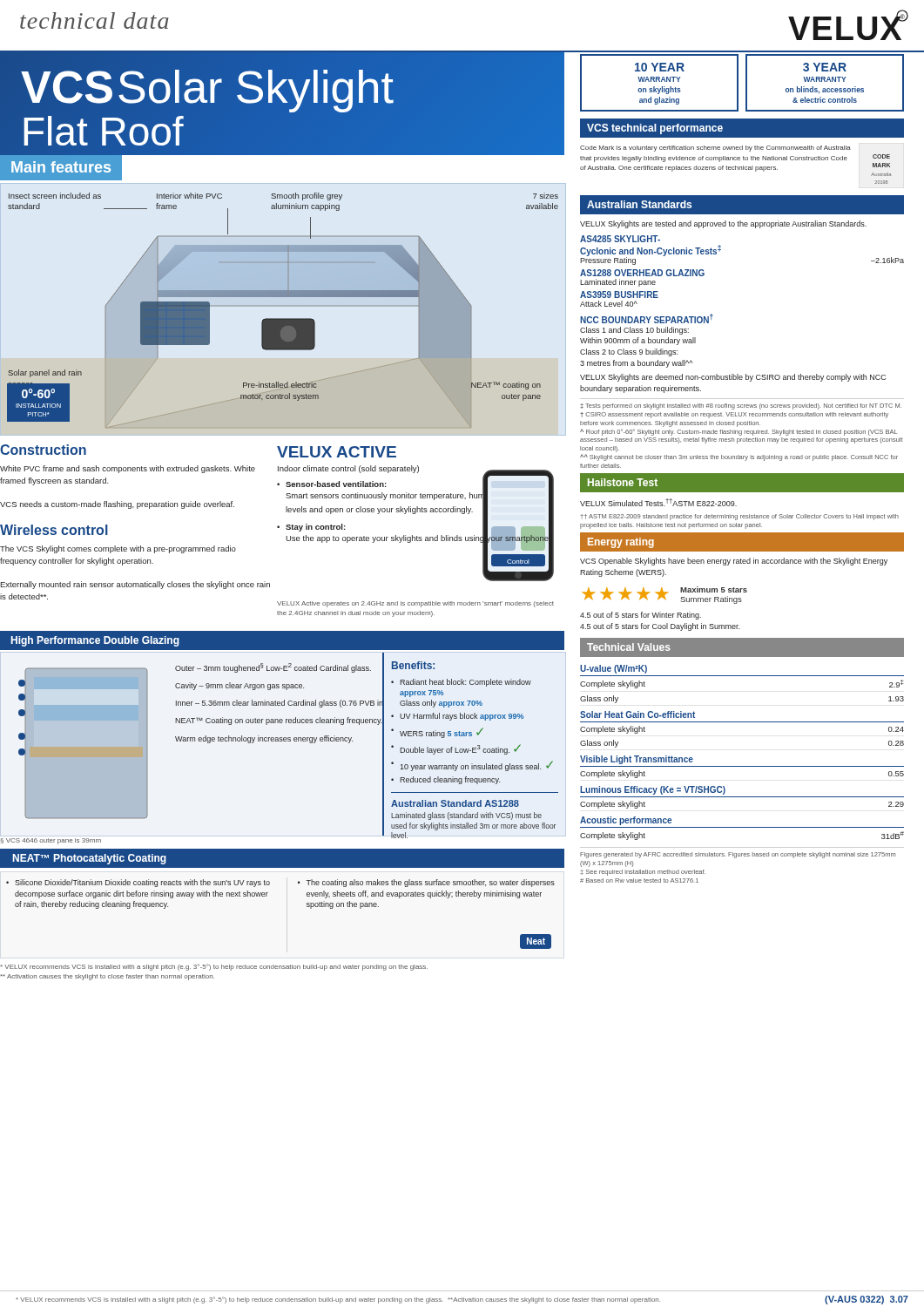Select the text starting "Wireless control"
This screenshot has height=1307, width=924.
point(54,530)
